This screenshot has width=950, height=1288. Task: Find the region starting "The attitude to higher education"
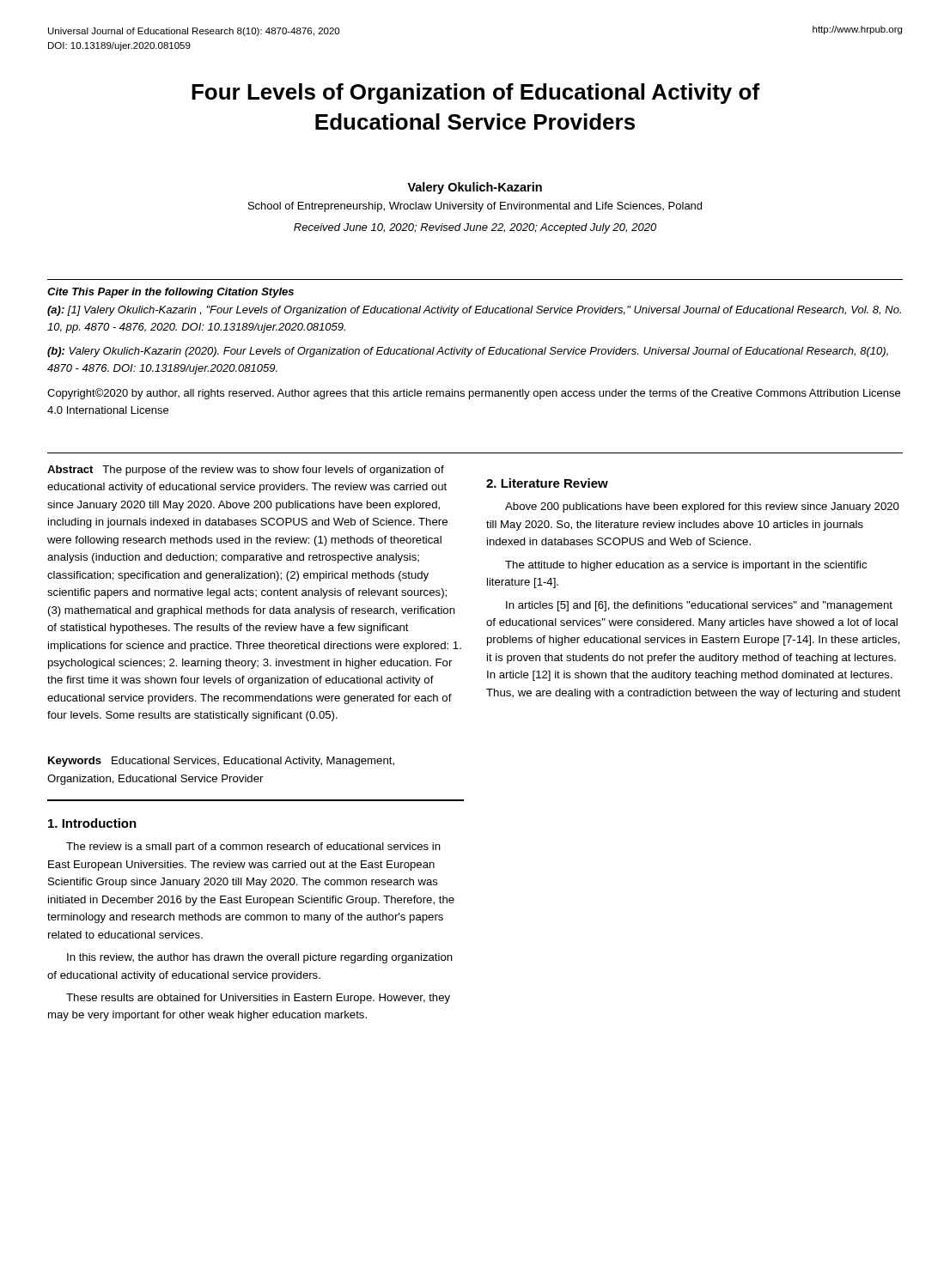(677, 573)
